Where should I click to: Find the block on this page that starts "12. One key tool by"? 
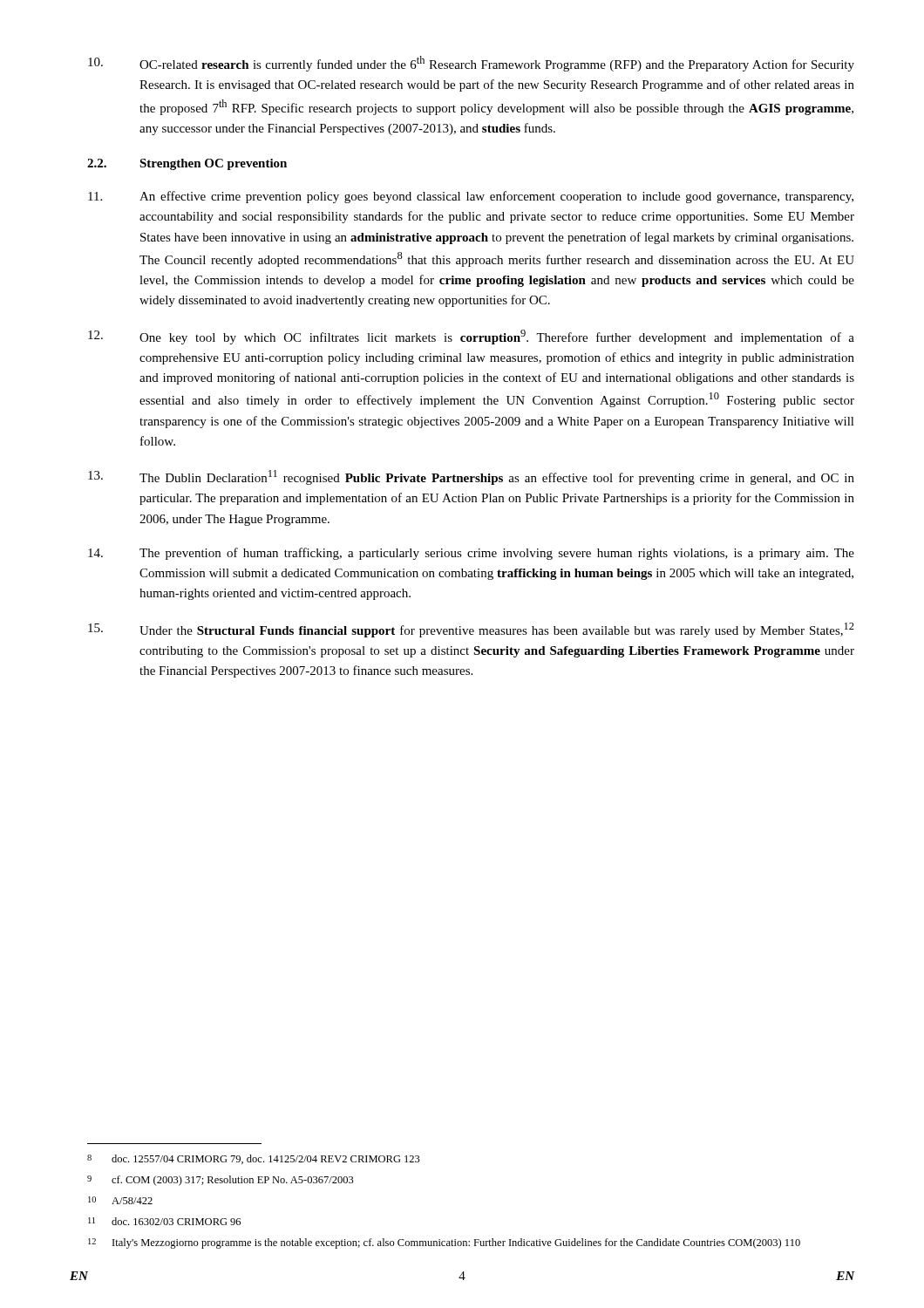tap(471, 388)
